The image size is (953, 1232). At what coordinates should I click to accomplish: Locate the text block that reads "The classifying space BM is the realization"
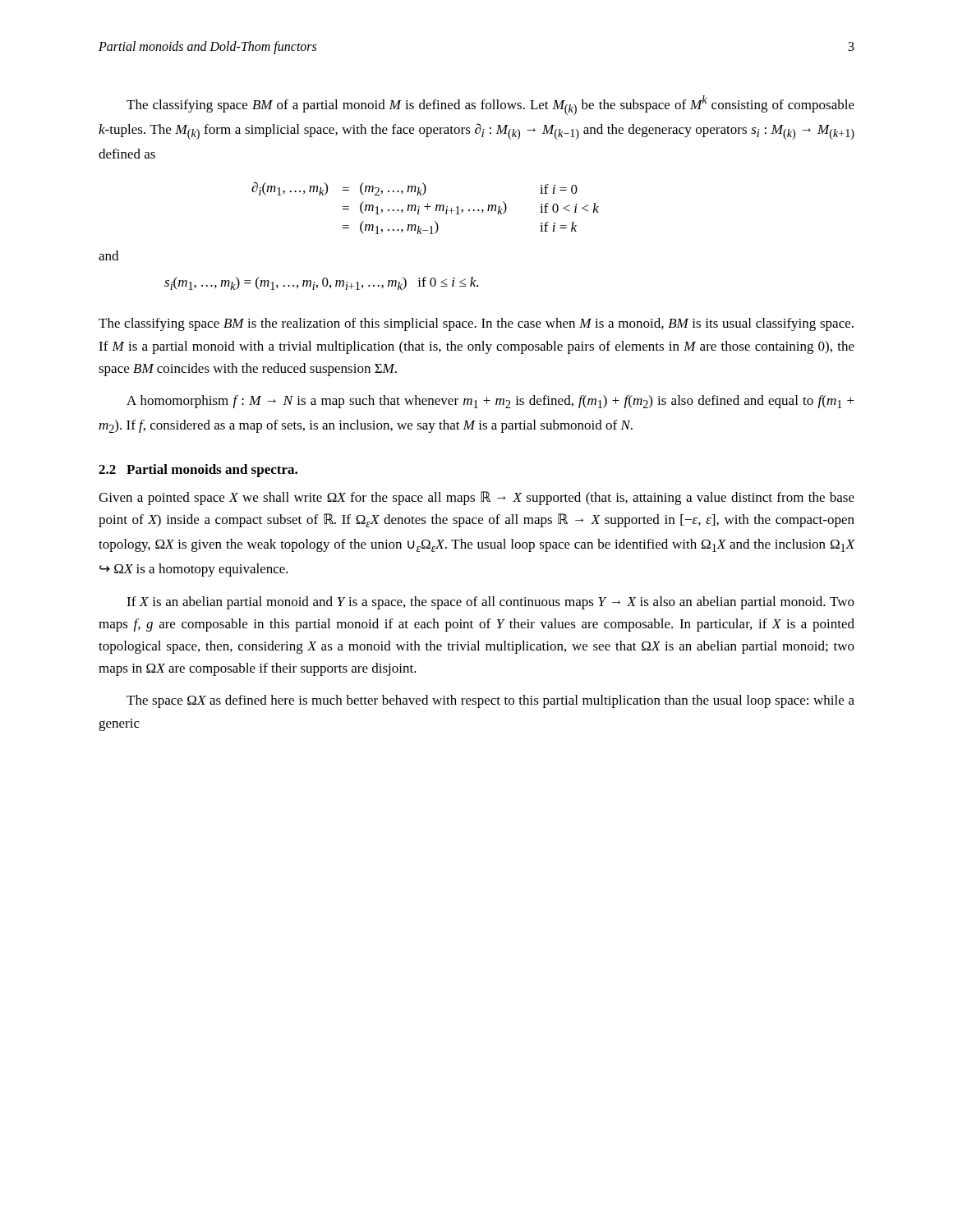point(476,346)
